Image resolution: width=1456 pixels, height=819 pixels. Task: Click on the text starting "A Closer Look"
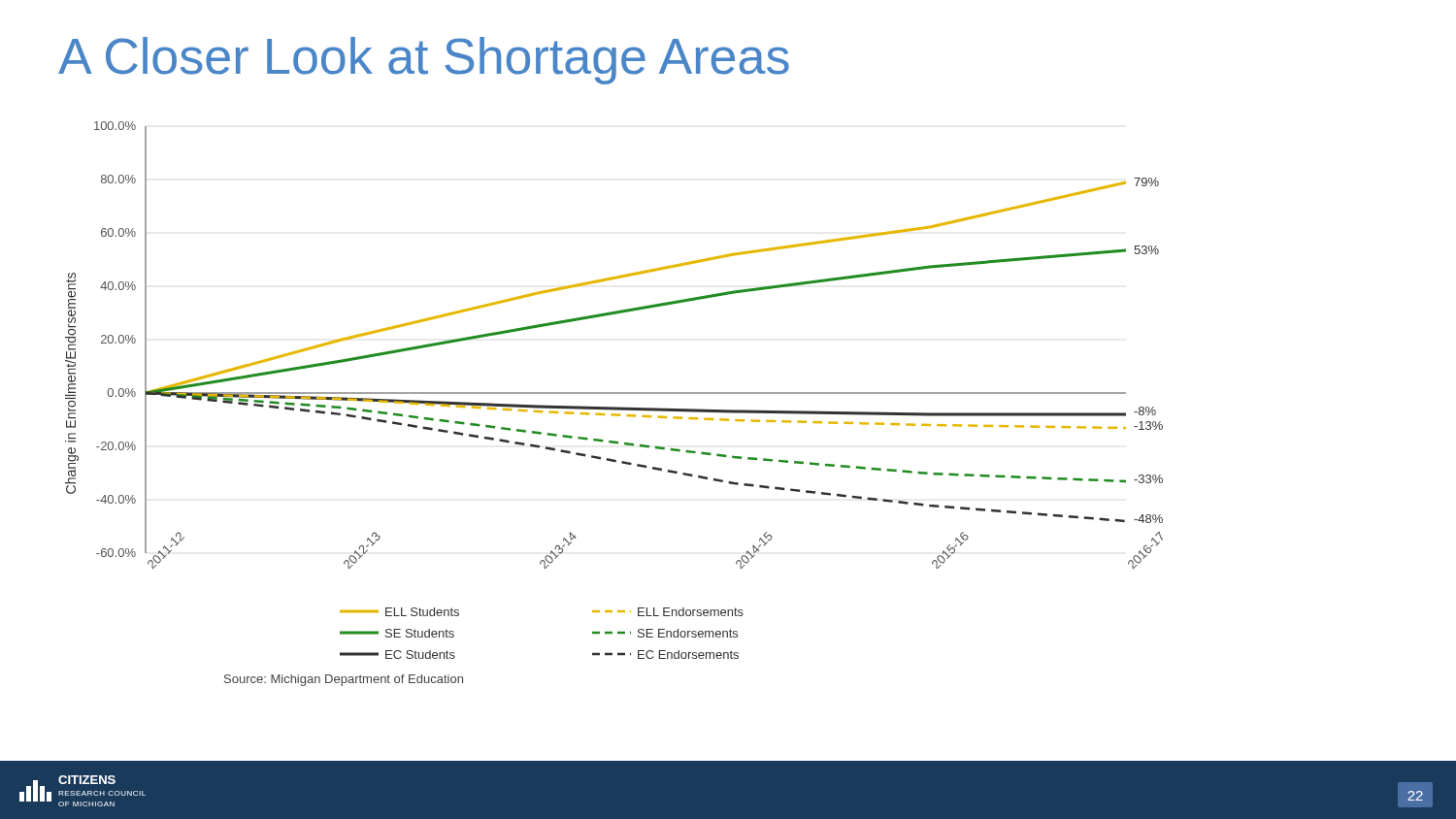pyautogui.click(x=424, y=56)
